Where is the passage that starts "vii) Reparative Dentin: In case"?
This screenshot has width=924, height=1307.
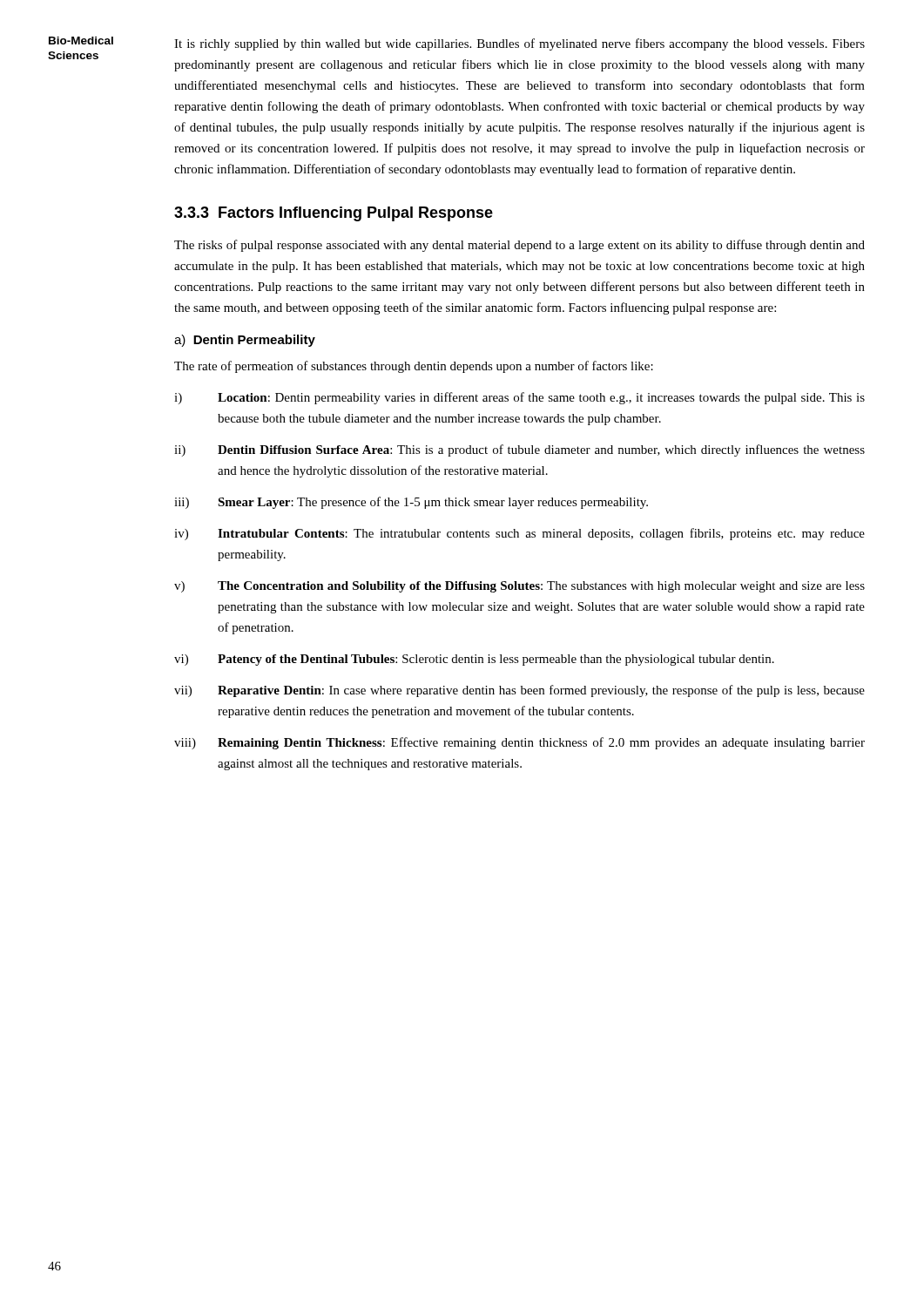(x=519, y=701)
